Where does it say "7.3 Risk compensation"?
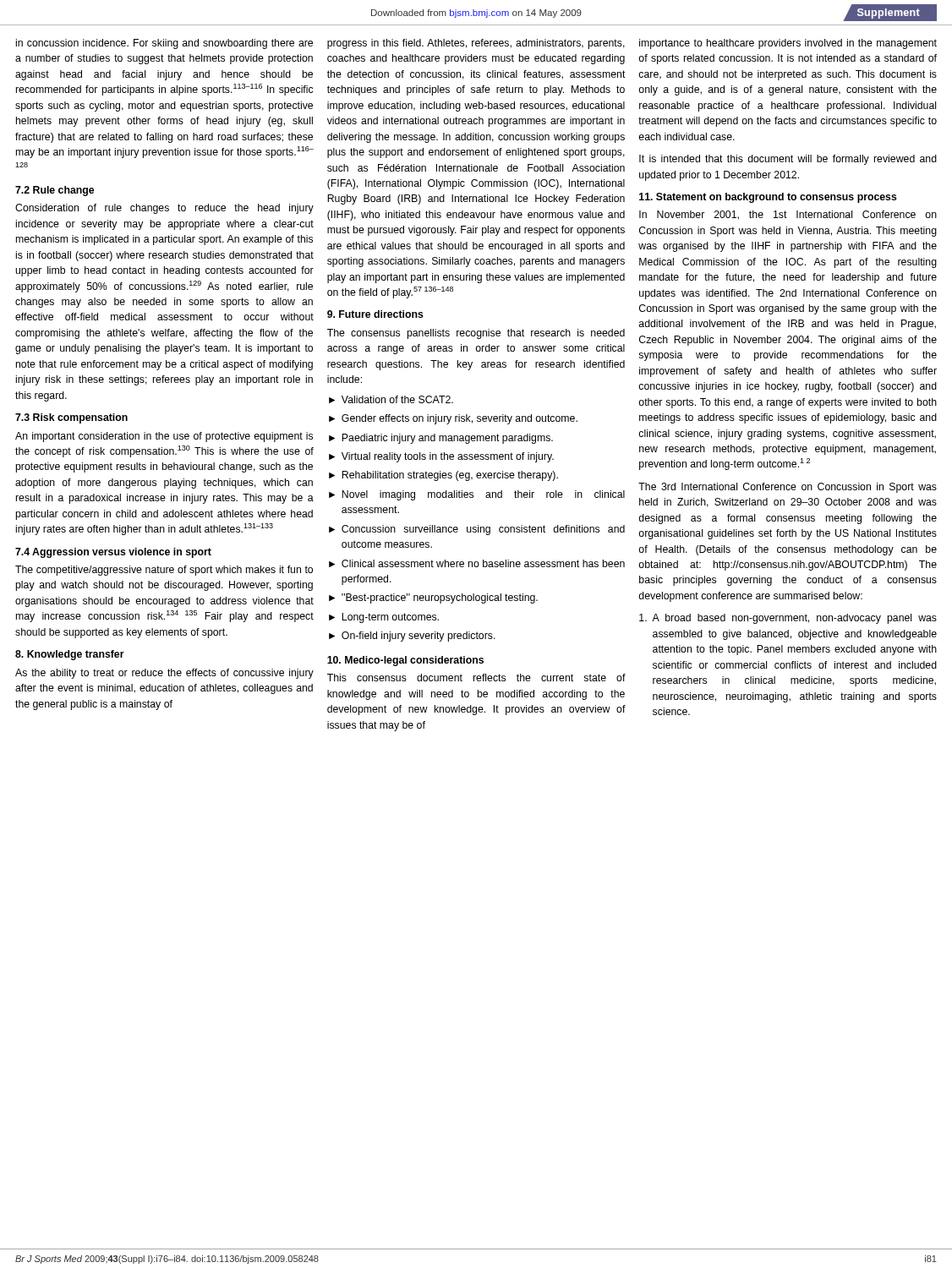 tap(72, 418)
